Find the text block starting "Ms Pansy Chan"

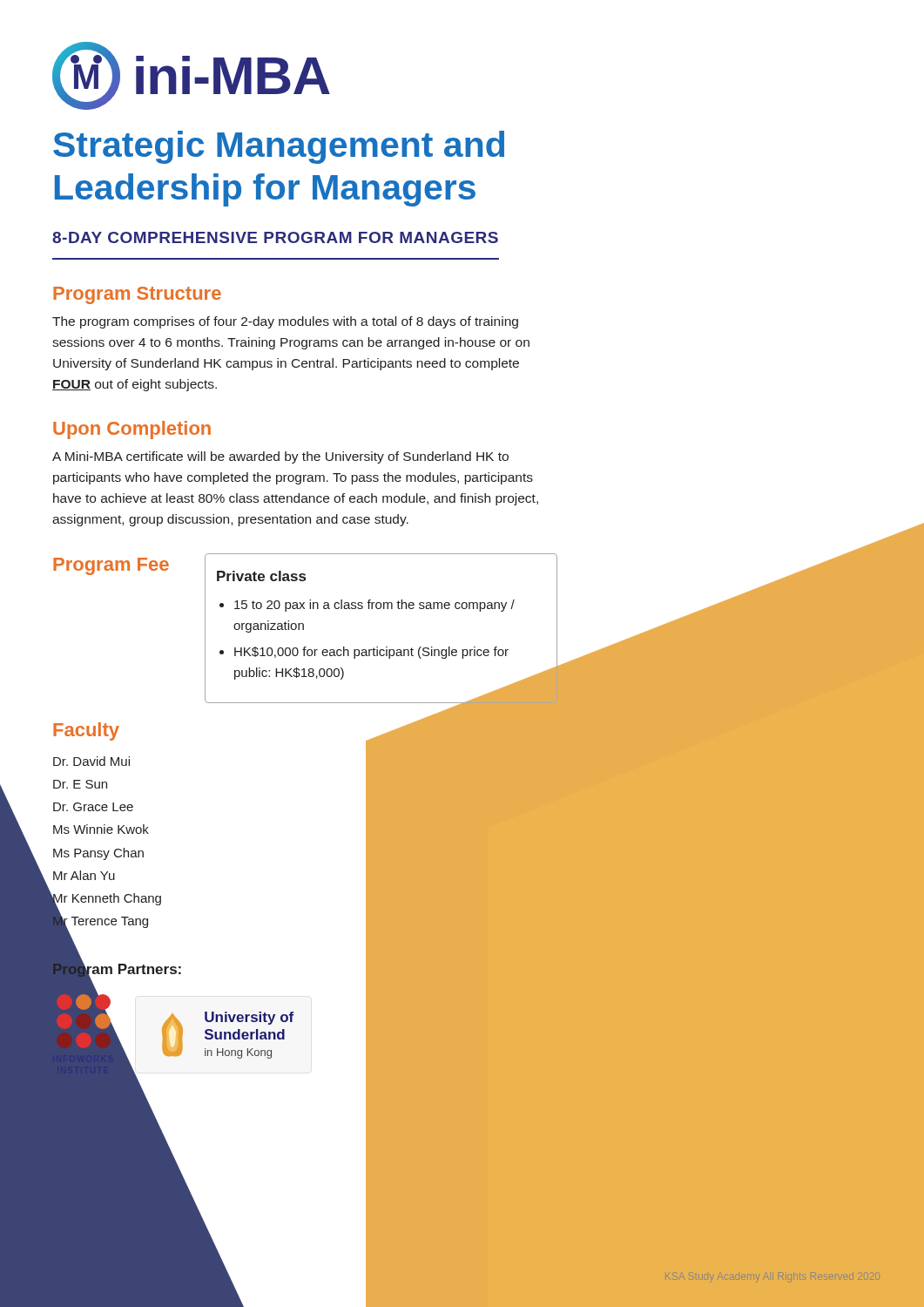98,852
